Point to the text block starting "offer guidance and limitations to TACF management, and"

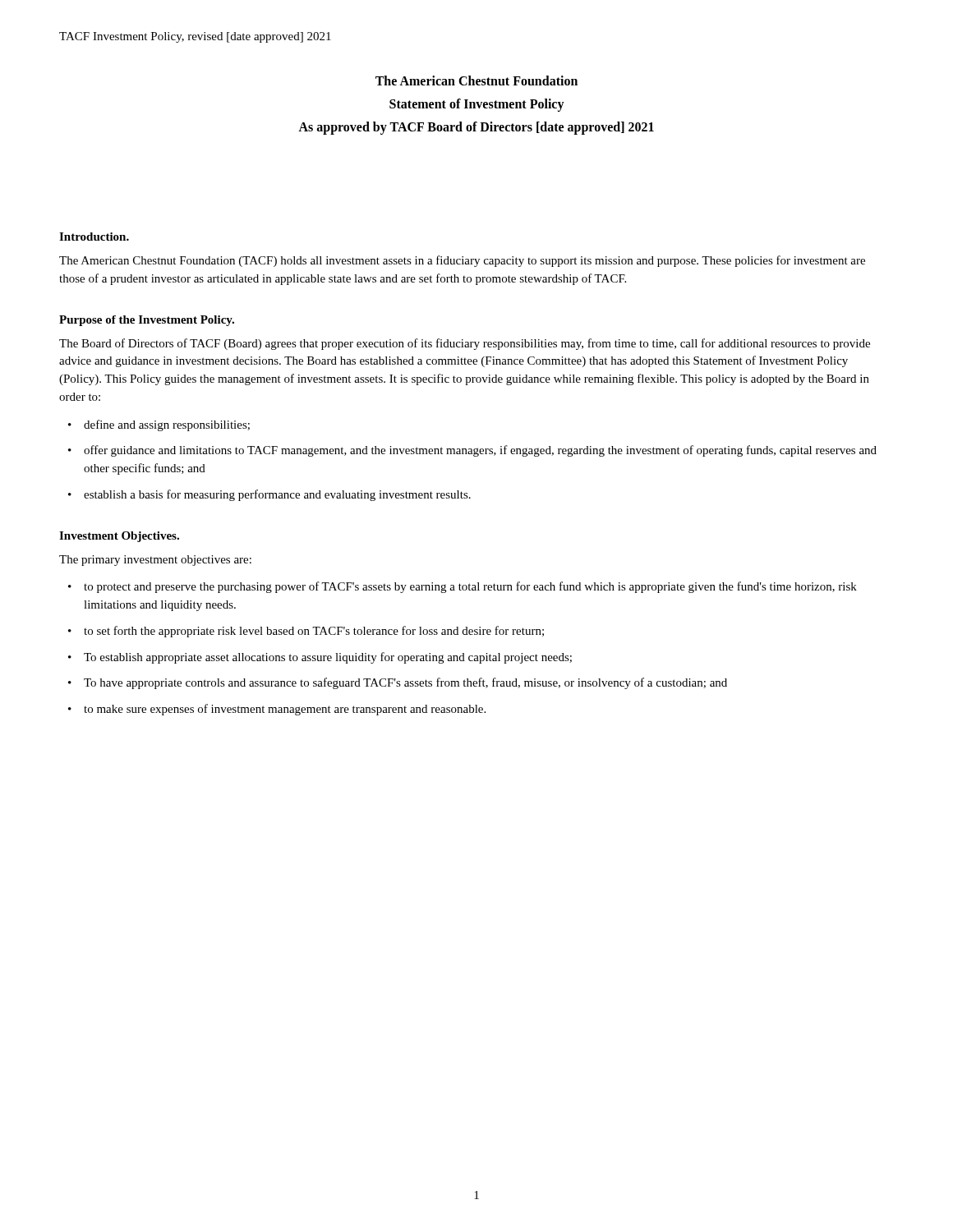pos(480,459)
